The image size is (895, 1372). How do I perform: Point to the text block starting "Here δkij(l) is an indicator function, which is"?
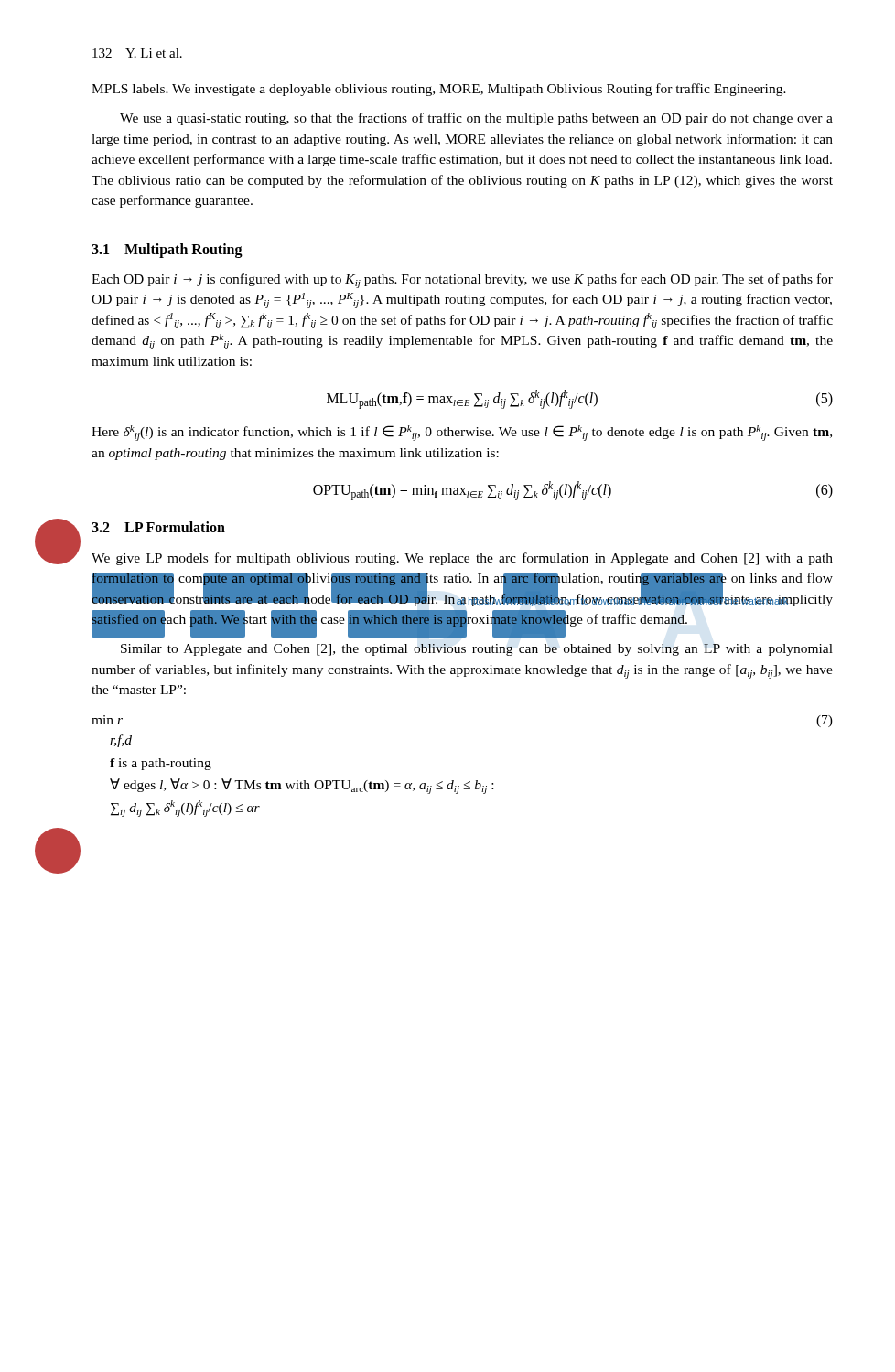pyautogui.click(x=462, y=441)
